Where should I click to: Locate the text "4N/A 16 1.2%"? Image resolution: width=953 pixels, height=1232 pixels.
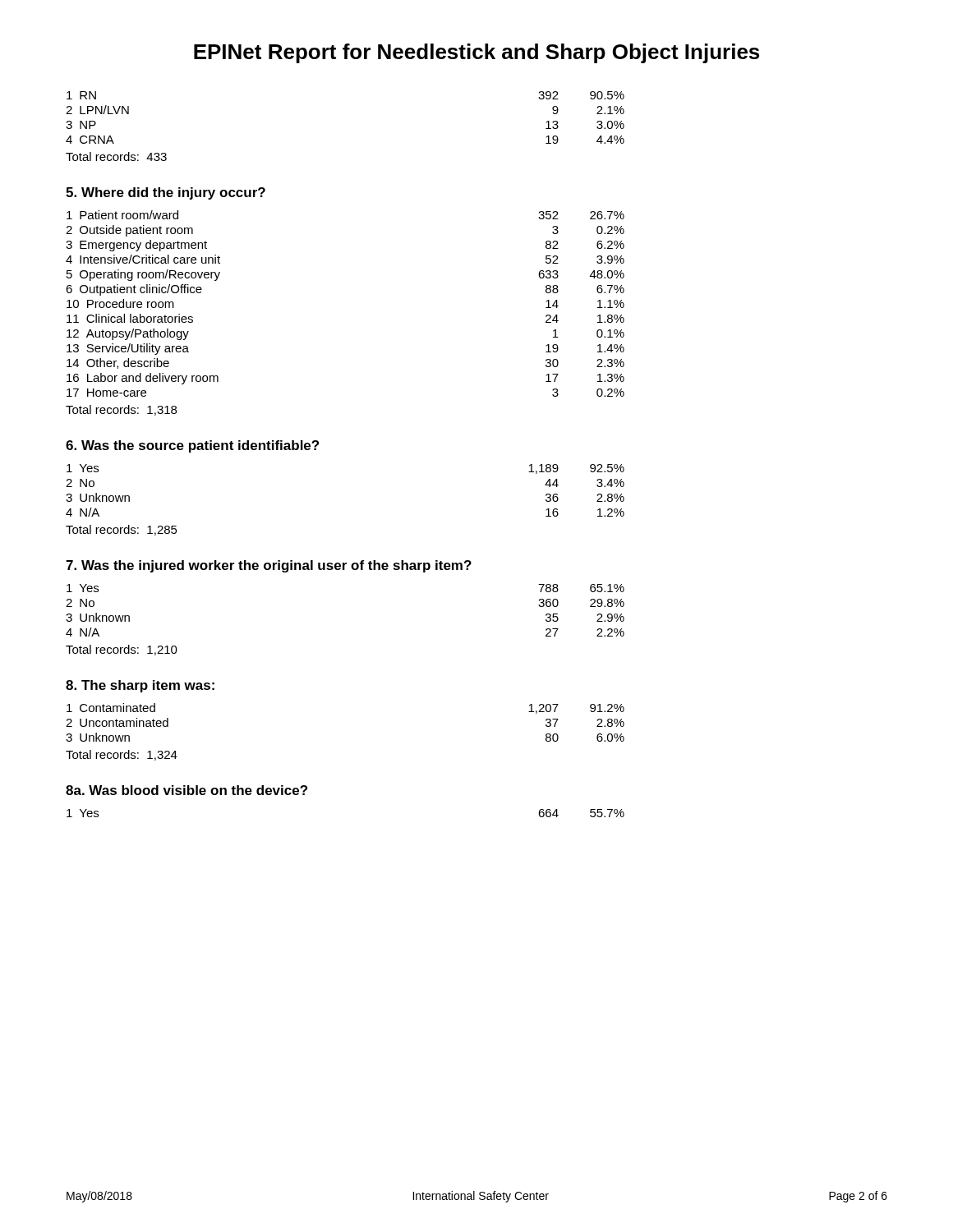pyautogui.click(x=83, y=512)
